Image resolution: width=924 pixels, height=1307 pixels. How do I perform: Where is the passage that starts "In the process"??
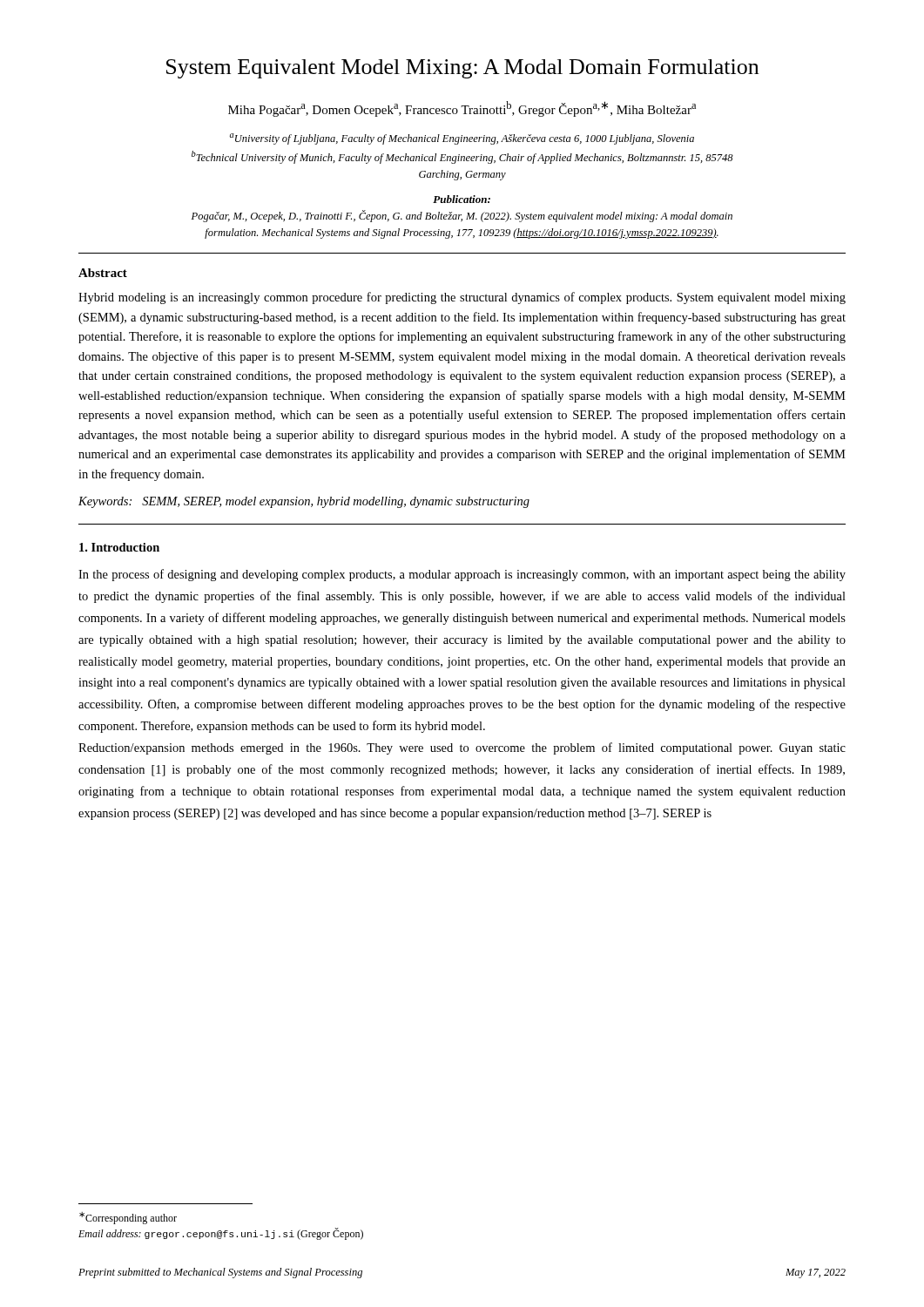click(462, 650)
